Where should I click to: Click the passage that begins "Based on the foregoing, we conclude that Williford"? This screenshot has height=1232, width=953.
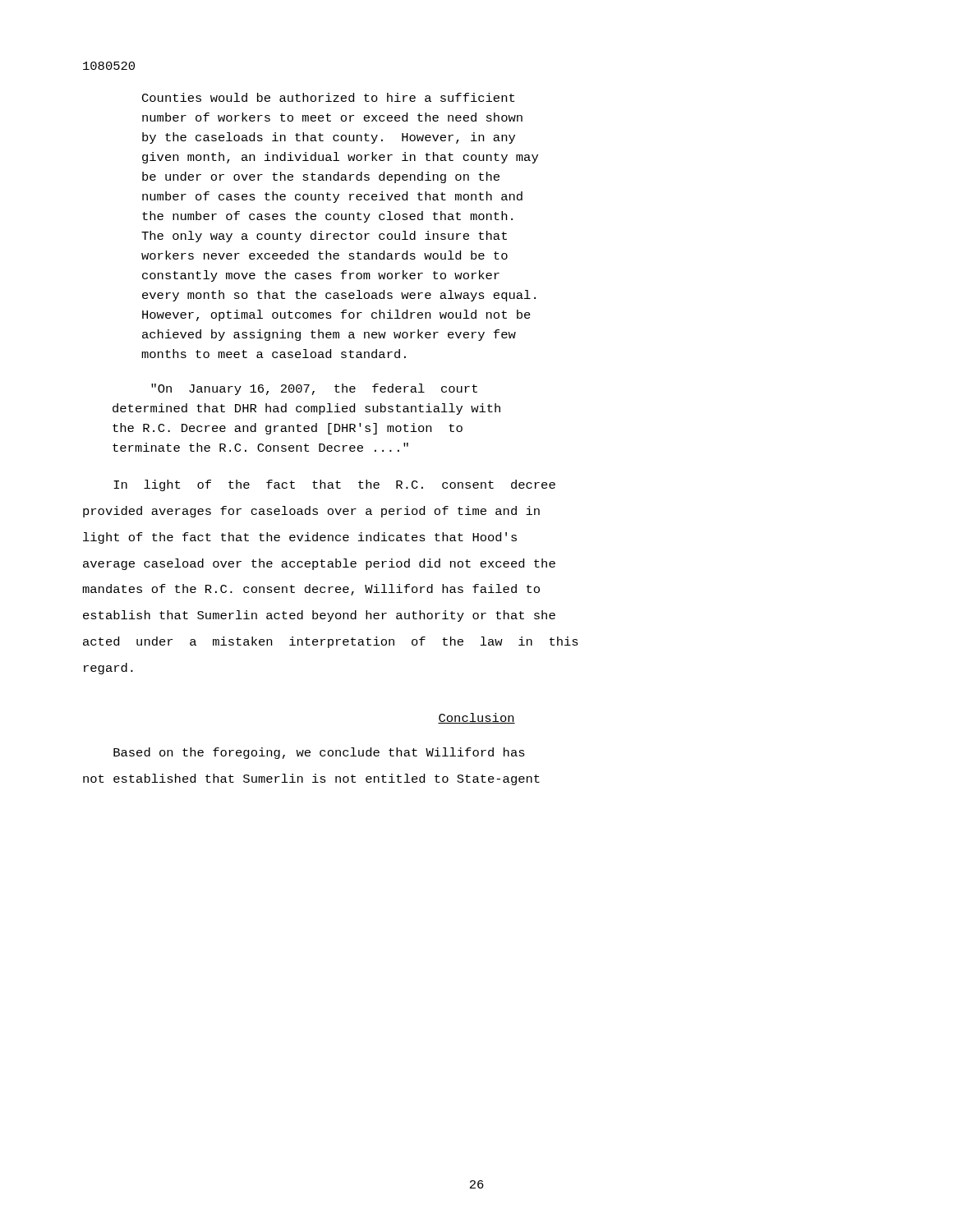click(304, 753)
